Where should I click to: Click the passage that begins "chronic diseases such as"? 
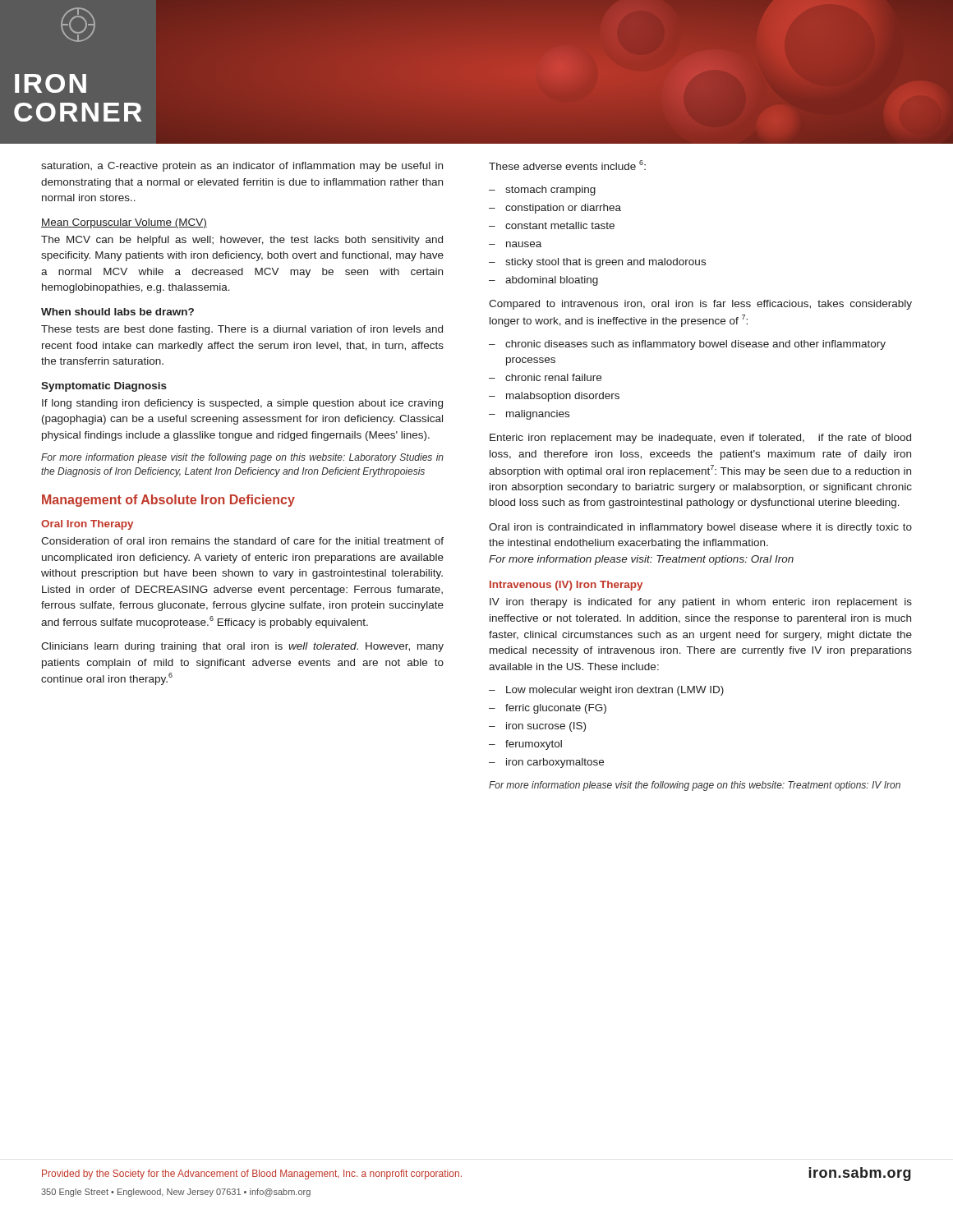click(x=700, y=352)
